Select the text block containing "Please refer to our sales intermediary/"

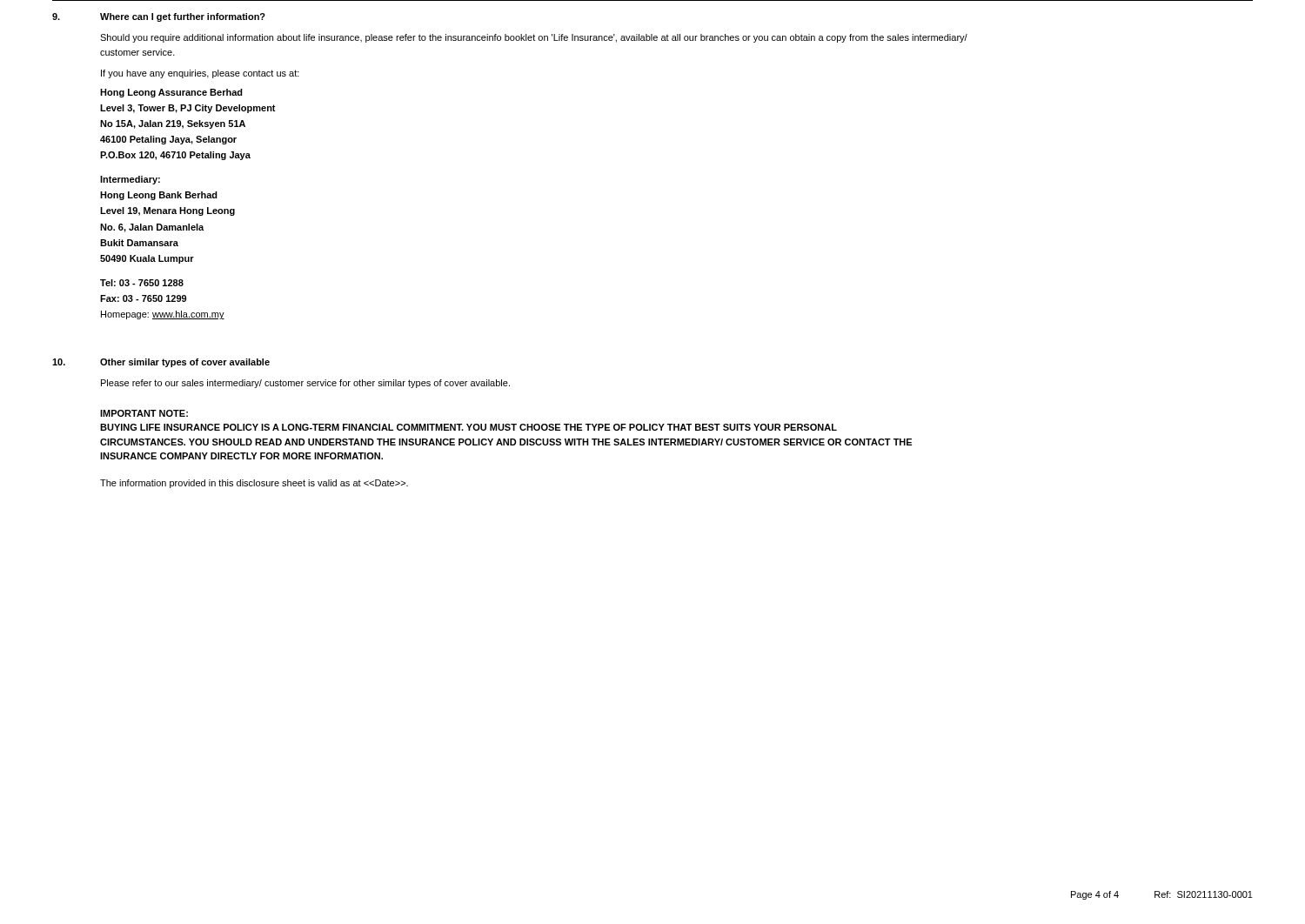[x=305, y=383]
